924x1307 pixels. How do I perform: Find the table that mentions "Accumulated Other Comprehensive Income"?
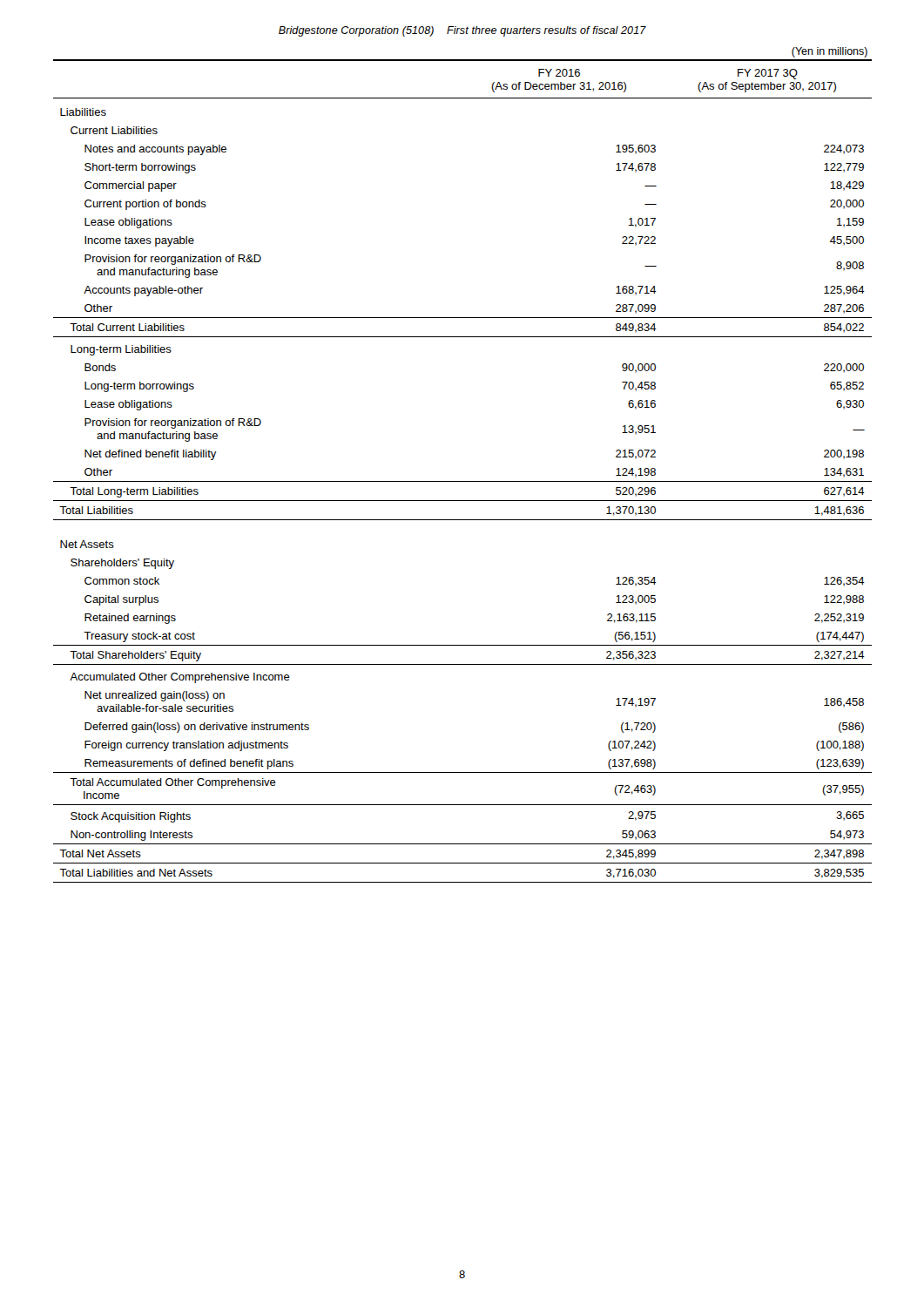point(462,464)
